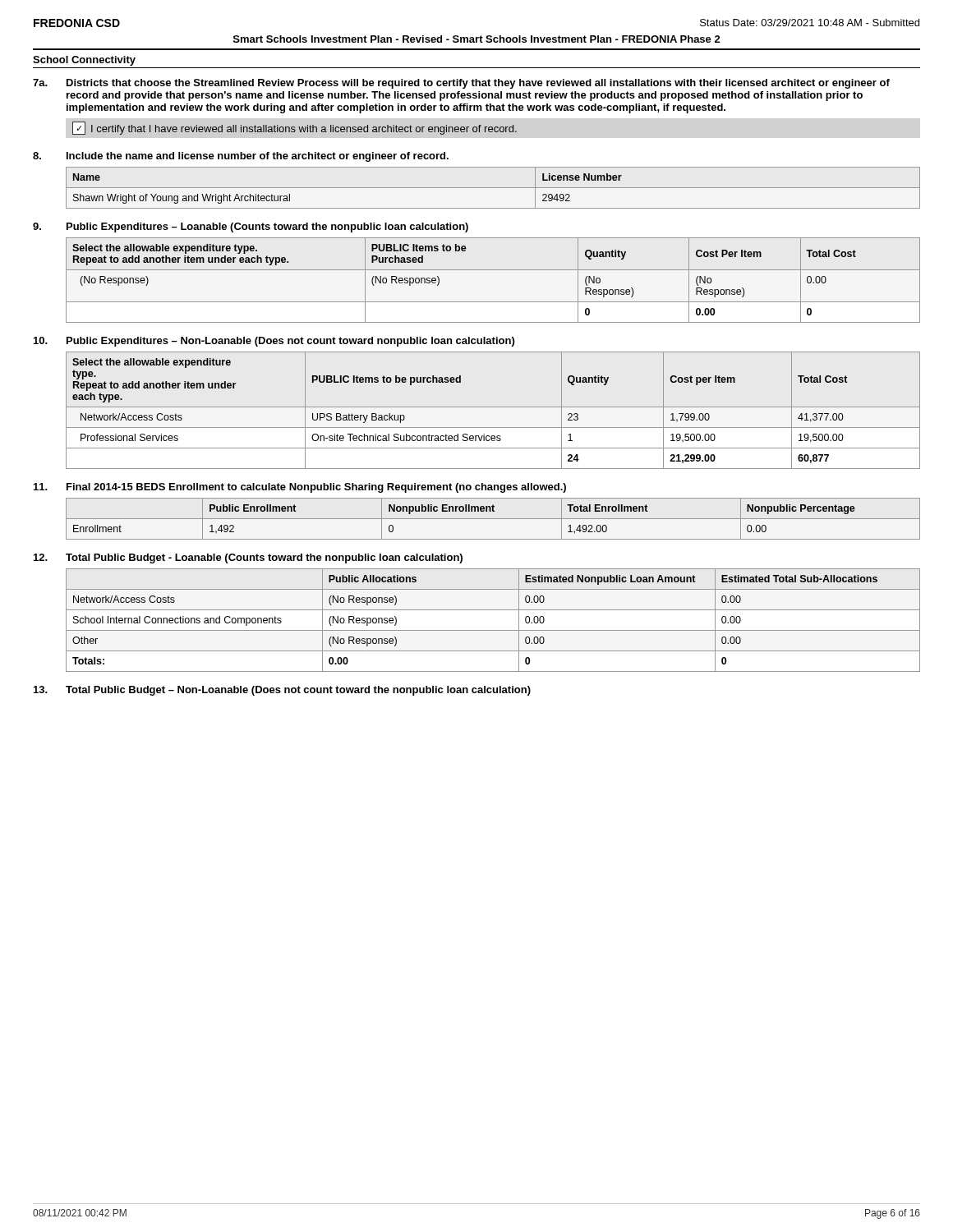
Task: Point to the passage starting "7a. Districts that choose"
Action: coord(476,107)
